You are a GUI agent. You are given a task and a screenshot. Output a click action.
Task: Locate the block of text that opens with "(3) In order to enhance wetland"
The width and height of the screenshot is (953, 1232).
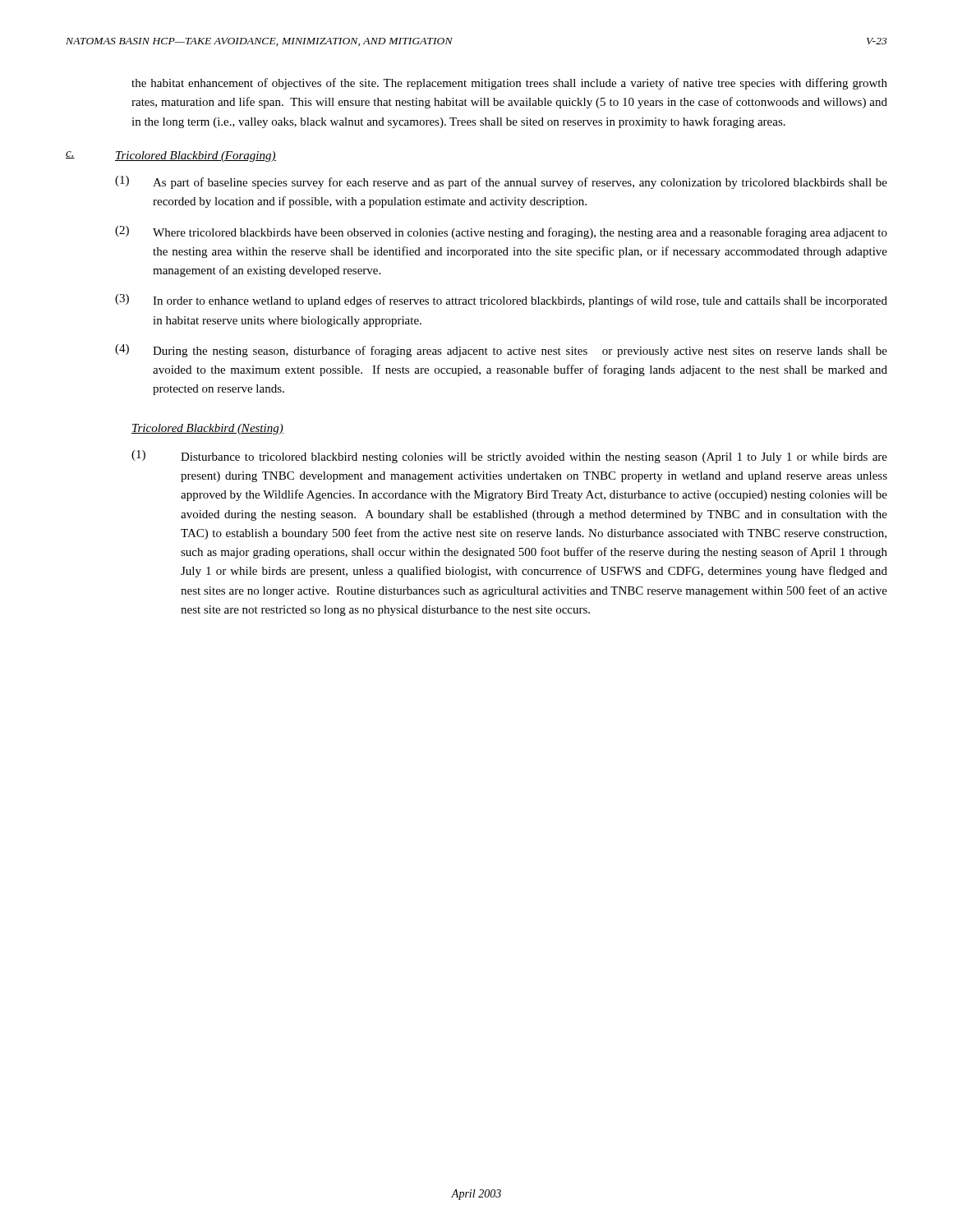501,311
